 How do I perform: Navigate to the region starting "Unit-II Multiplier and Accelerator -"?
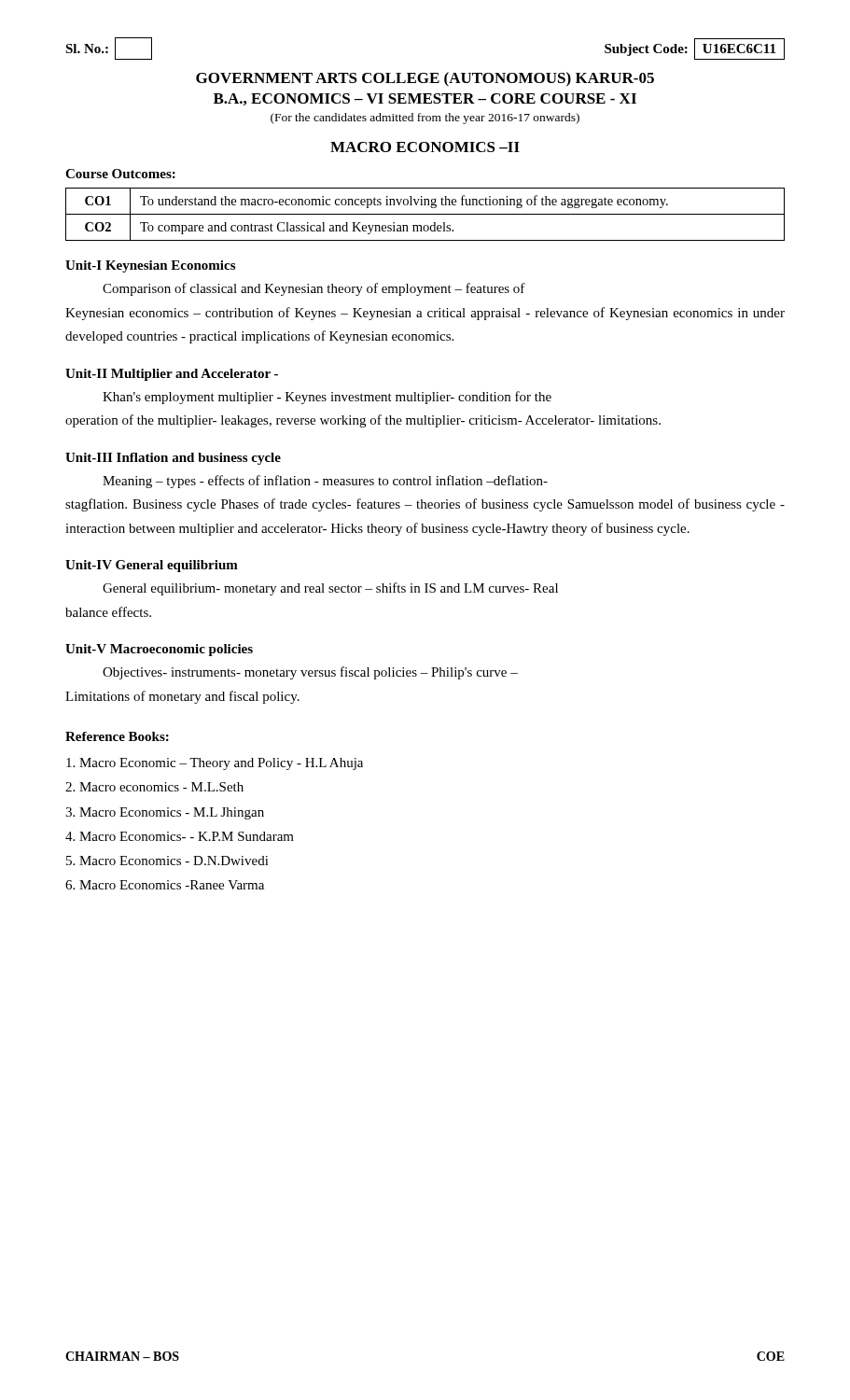[x=172, y=373]
